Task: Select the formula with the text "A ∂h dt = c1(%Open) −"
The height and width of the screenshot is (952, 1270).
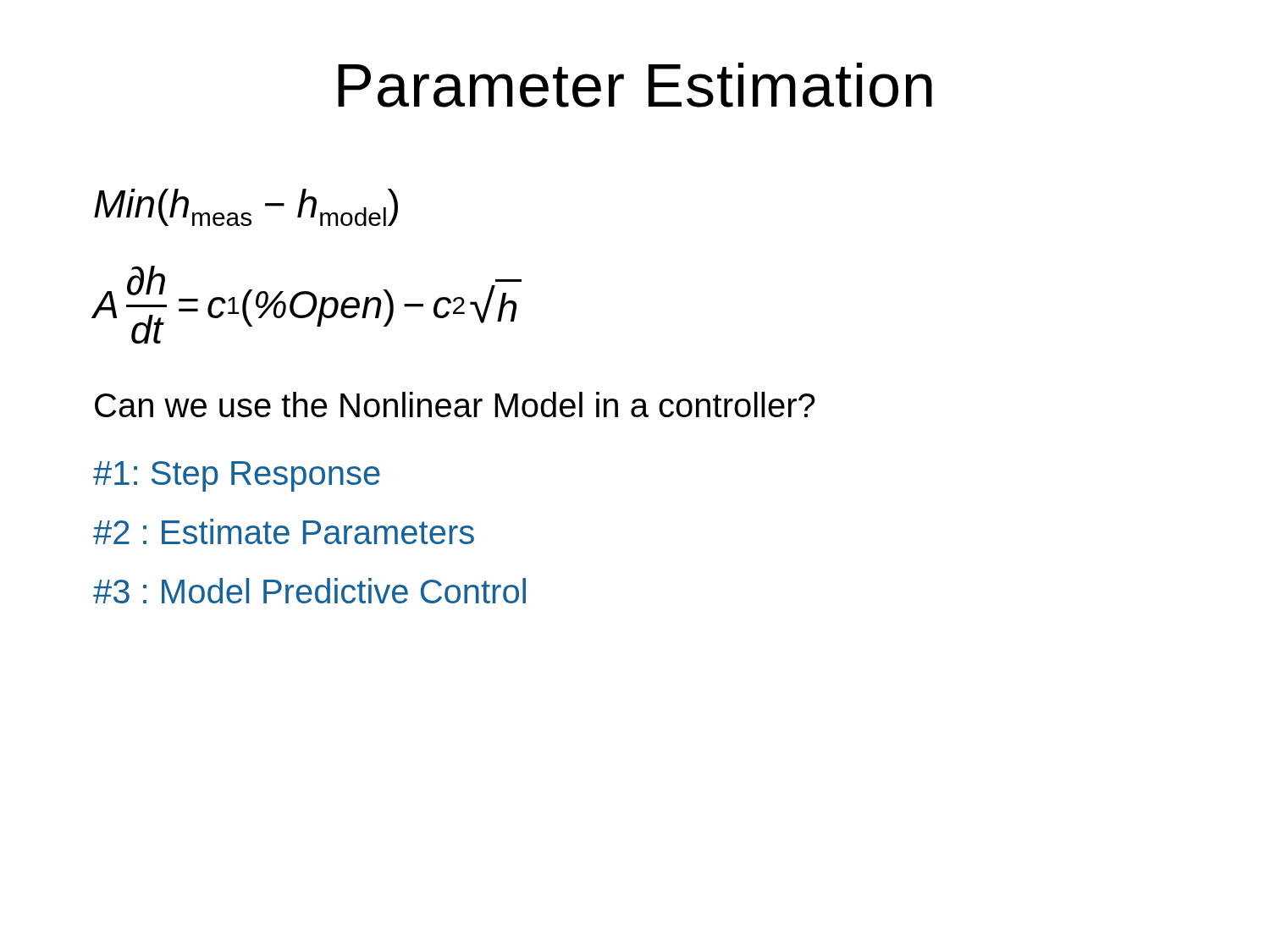Action: (x=308, y=306)
